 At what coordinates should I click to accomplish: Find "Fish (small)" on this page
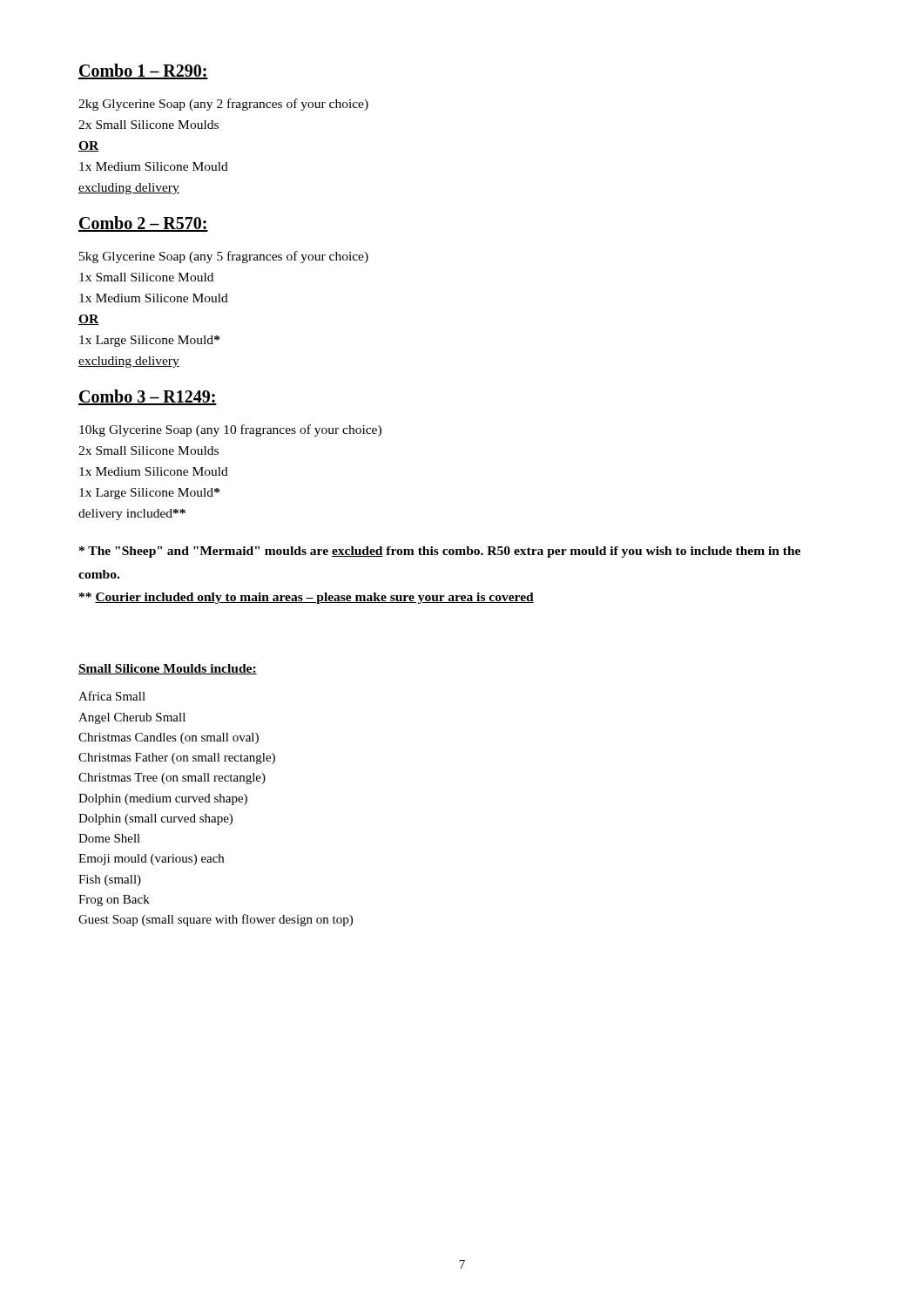[110, 879]
